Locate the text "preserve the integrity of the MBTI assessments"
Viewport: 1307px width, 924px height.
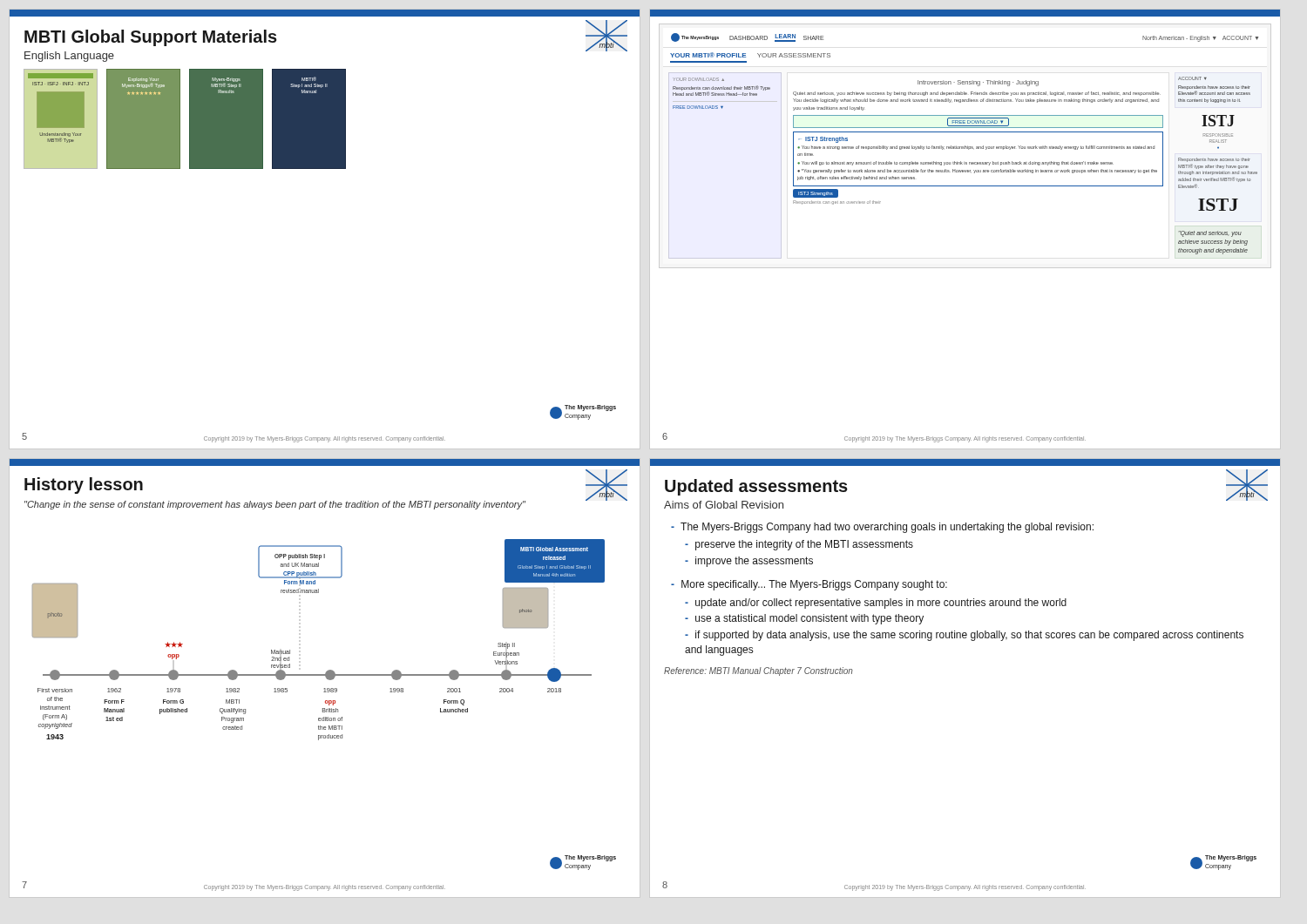coord(799,545)
